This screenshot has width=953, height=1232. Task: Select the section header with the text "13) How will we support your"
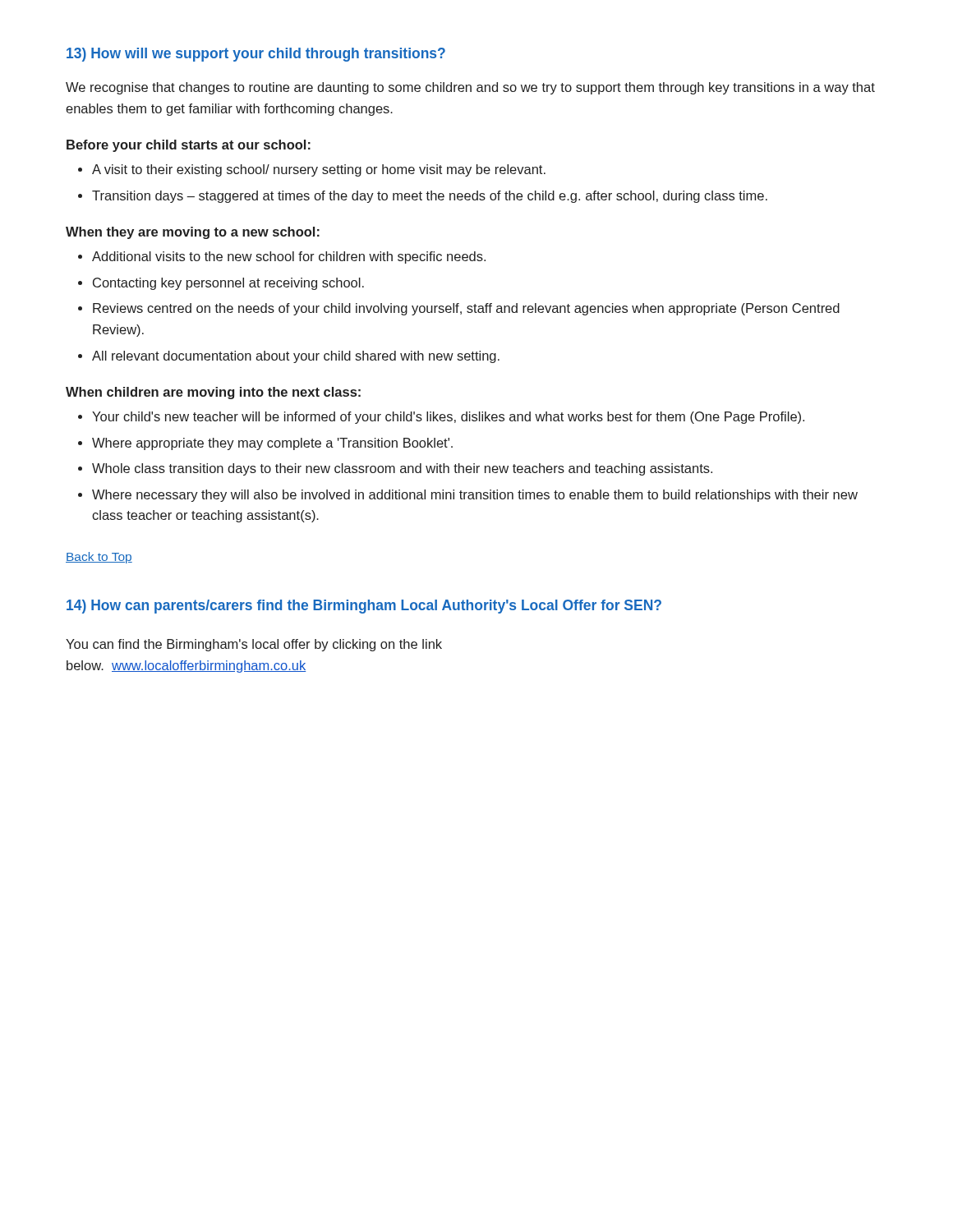tap(256, 55)
